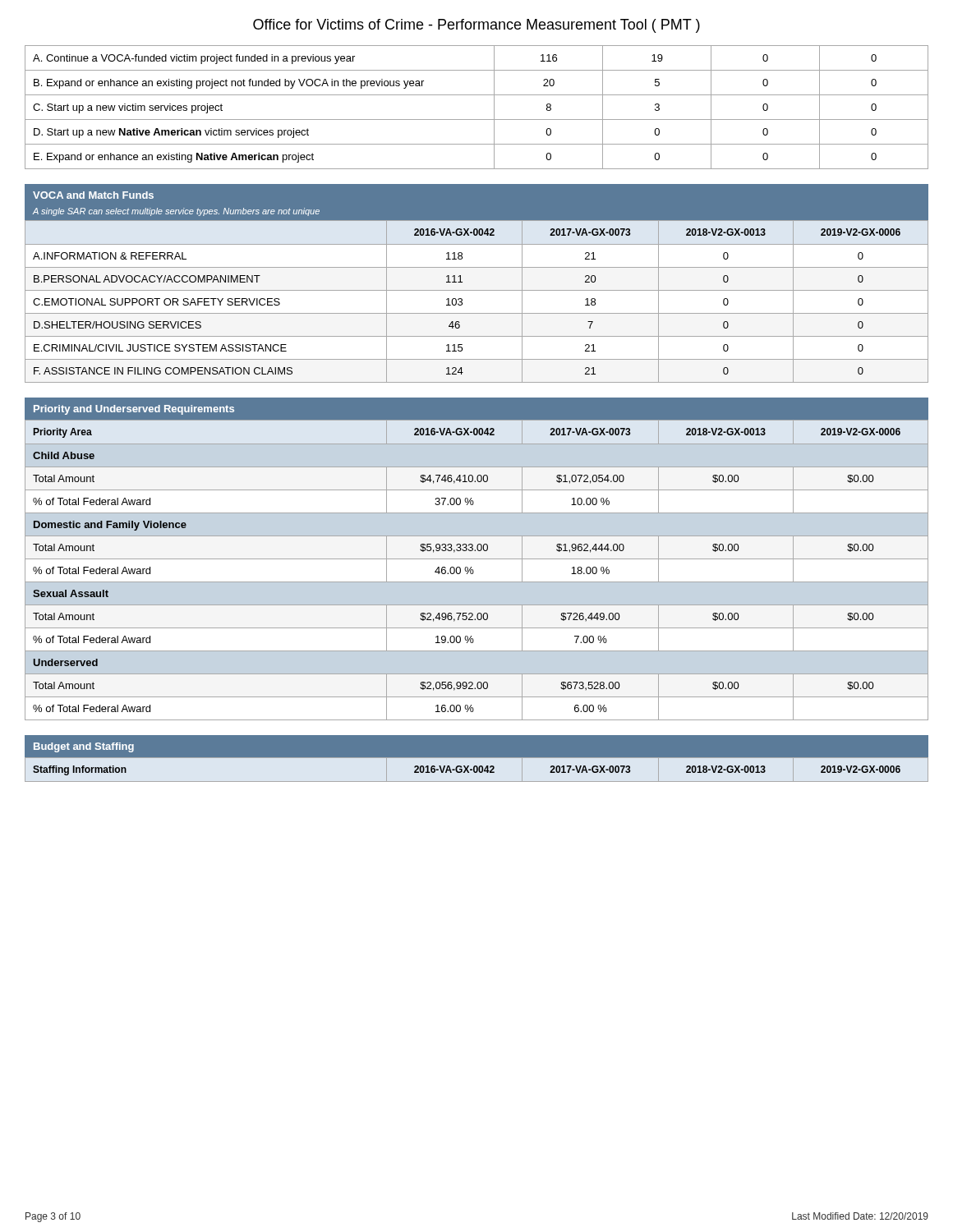The height and width of the screenshot is (1232, 953).
Task: Click on the table containing "E. Expand or"
Action: point(476,107)
